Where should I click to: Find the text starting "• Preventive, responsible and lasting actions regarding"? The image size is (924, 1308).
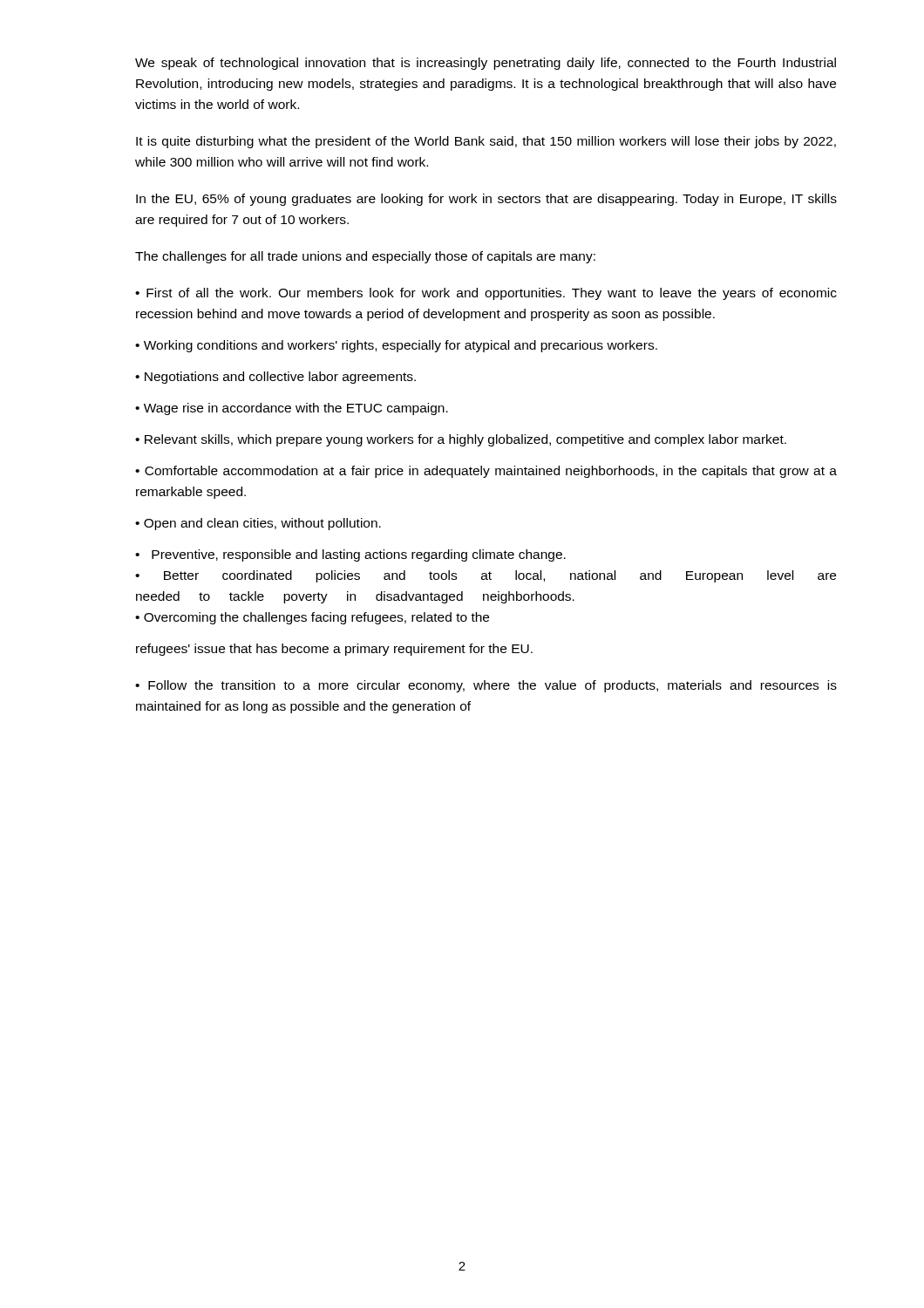click(x=351, y=554)
